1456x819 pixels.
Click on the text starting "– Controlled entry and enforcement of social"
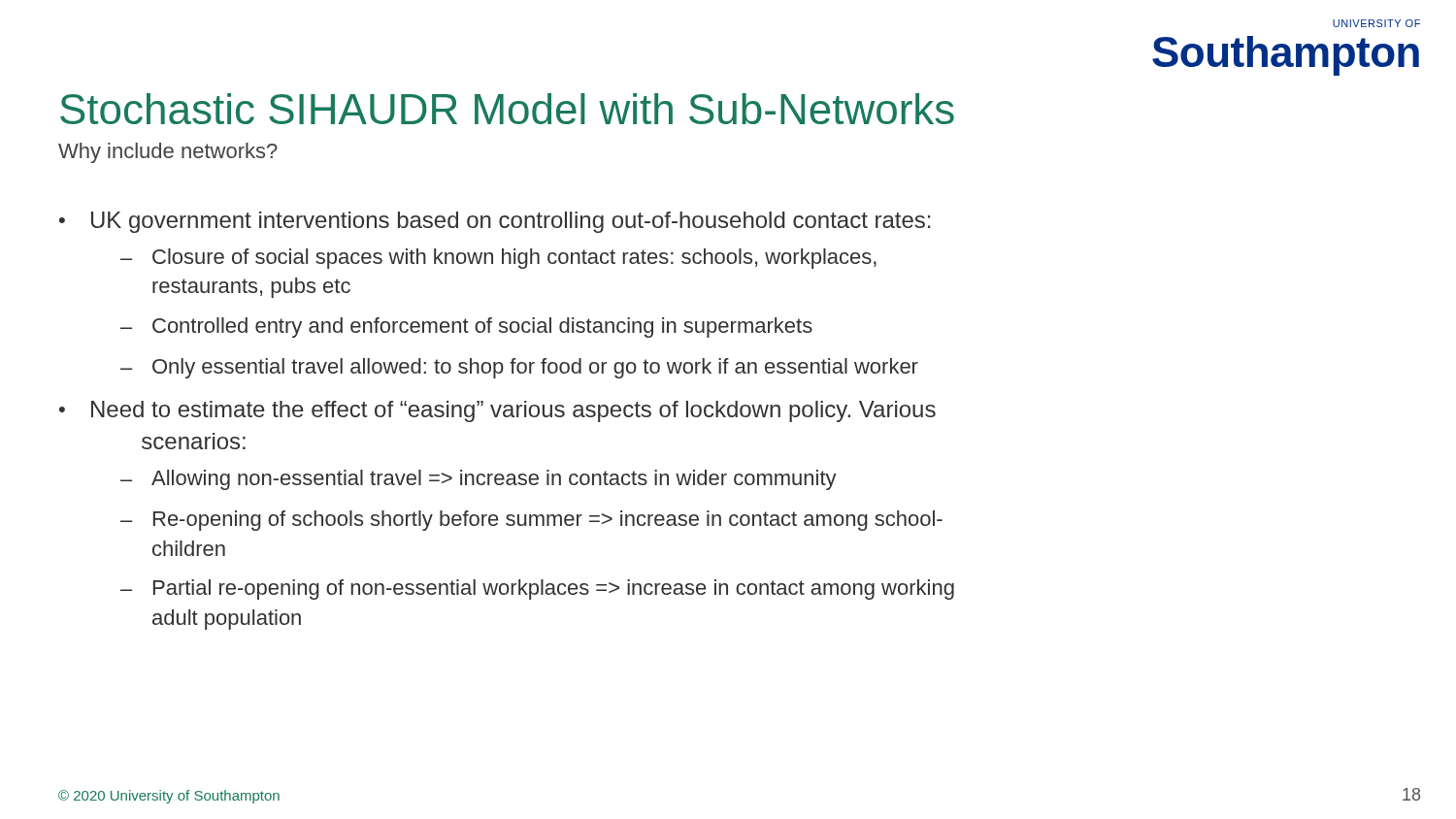click(x=759, y=327)
